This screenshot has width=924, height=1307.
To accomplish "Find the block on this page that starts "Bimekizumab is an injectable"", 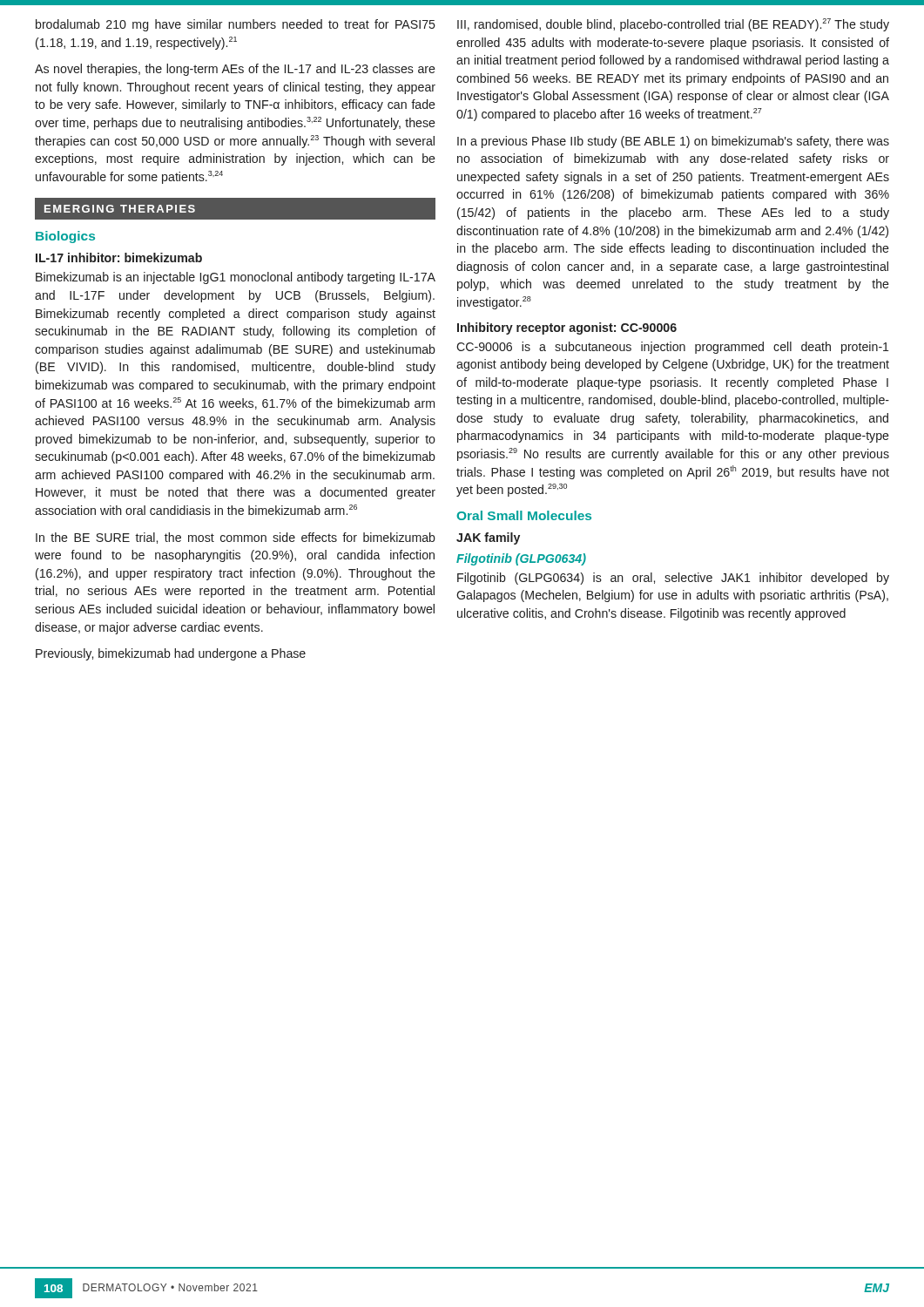I will coord(235,394).
